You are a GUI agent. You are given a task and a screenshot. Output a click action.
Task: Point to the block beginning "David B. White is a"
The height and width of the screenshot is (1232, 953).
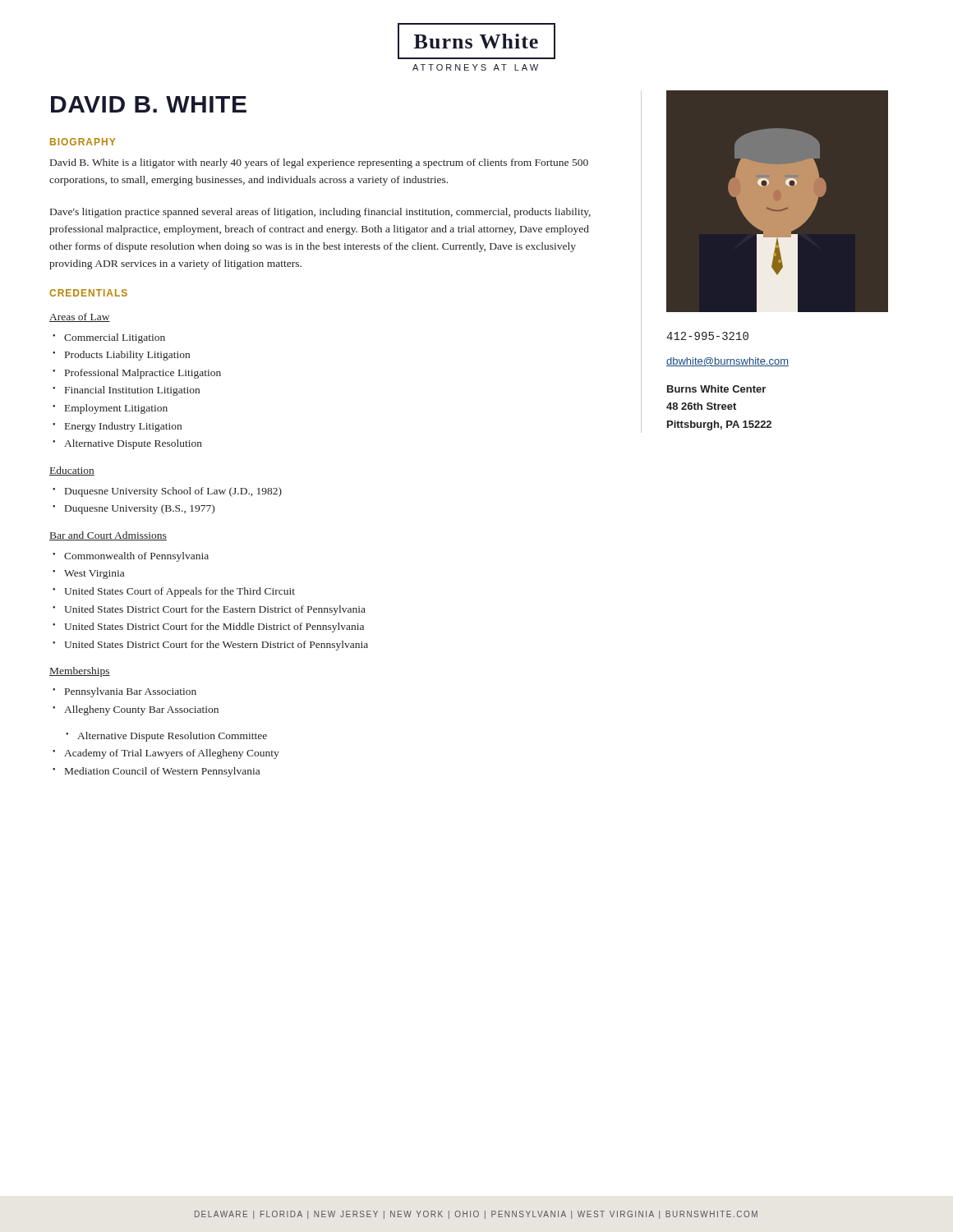[329, 172]
